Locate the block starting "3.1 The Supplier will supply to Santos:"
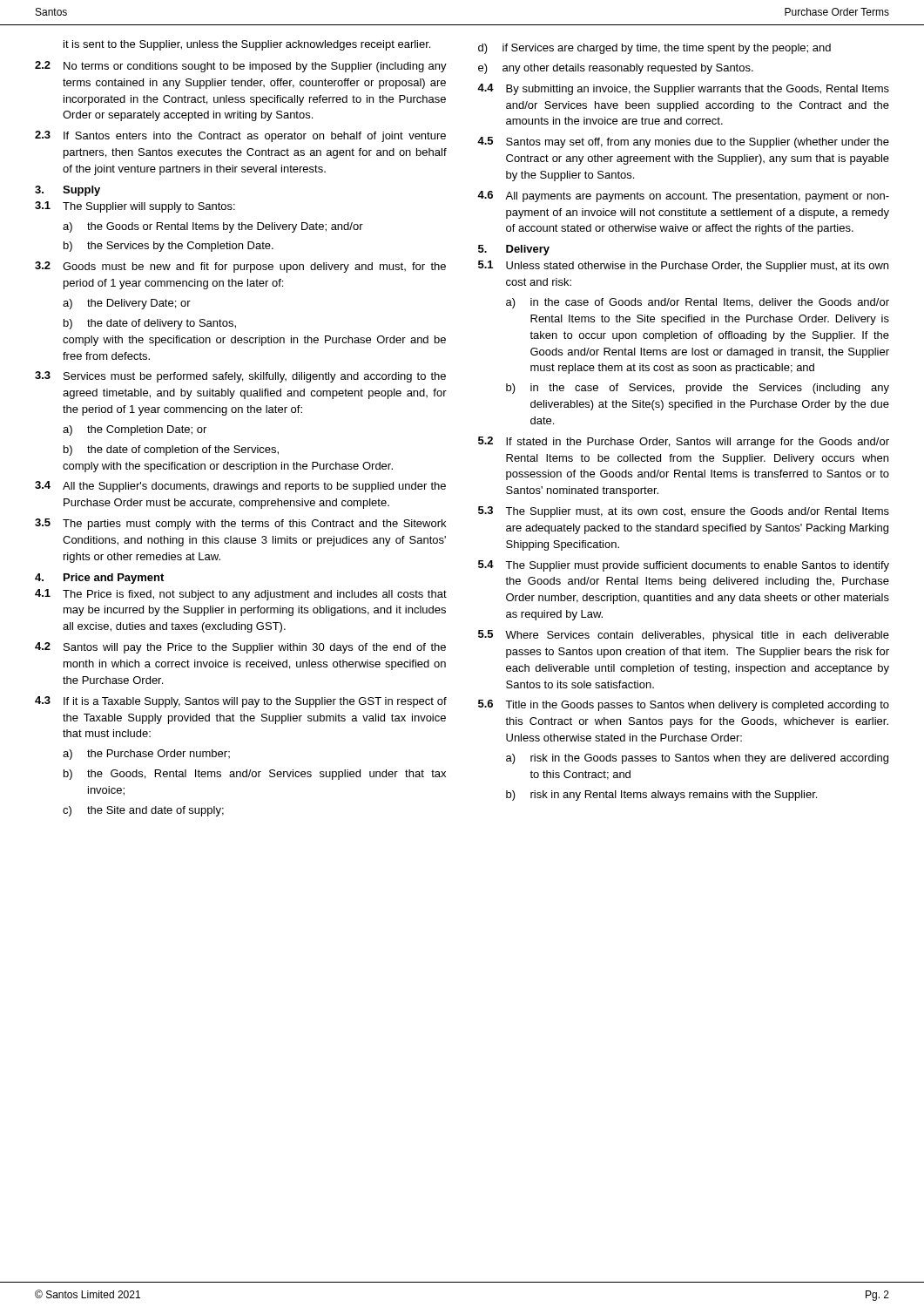 (x=241, y=227)
